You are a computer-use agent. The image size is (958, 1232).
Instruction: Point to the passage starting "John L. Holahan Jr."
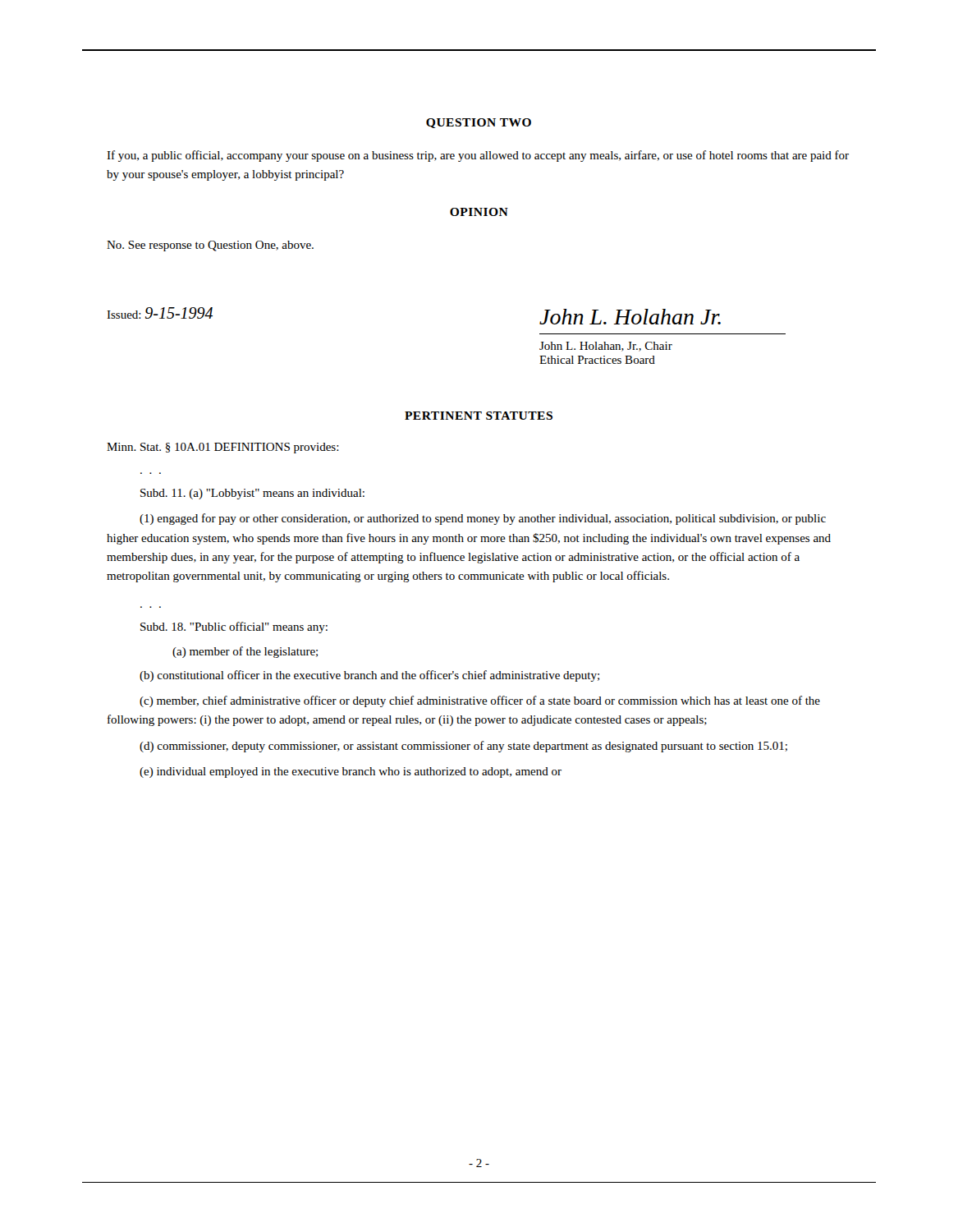click(x=663, y=335)
